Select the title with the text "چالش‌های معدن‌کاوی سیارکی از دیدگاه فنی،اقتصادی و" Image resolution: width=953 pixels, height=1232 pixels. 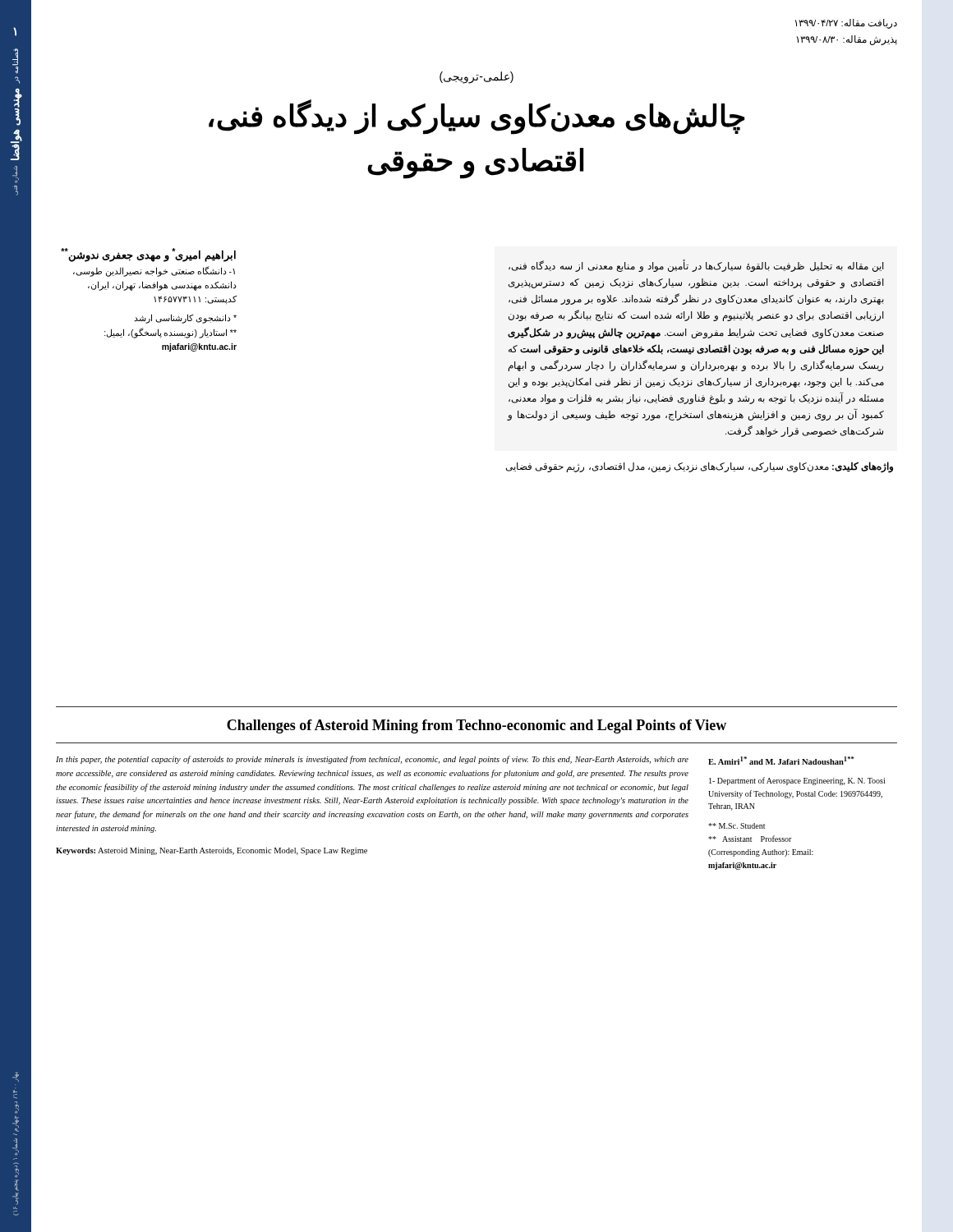(x=476, y=138)
